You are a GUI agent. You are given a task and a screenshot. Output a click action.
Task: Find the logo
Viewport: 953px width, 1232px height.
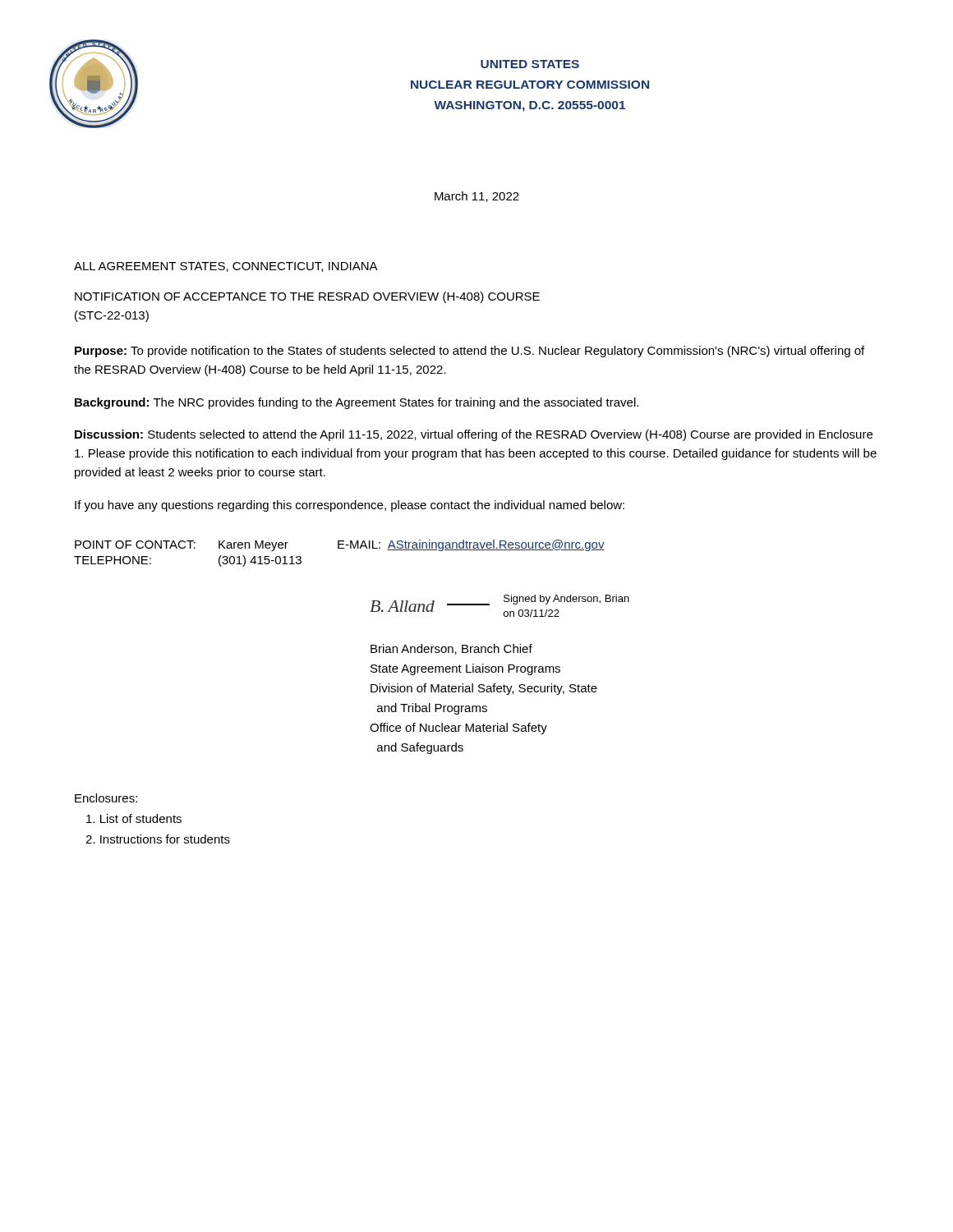point(99,85)
